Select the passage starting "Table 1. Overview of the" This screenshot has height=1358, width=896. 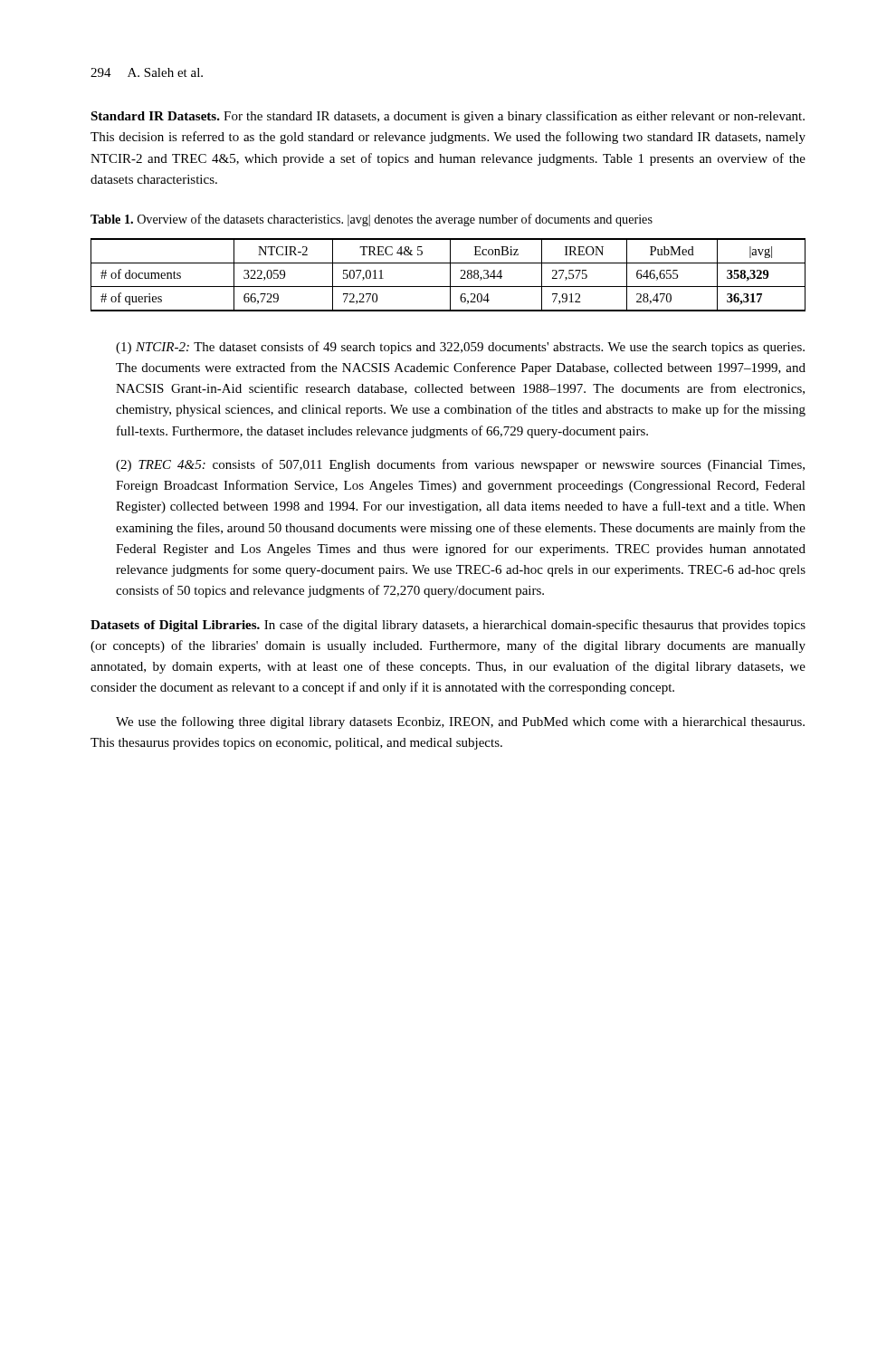click(x=371, y=219)
